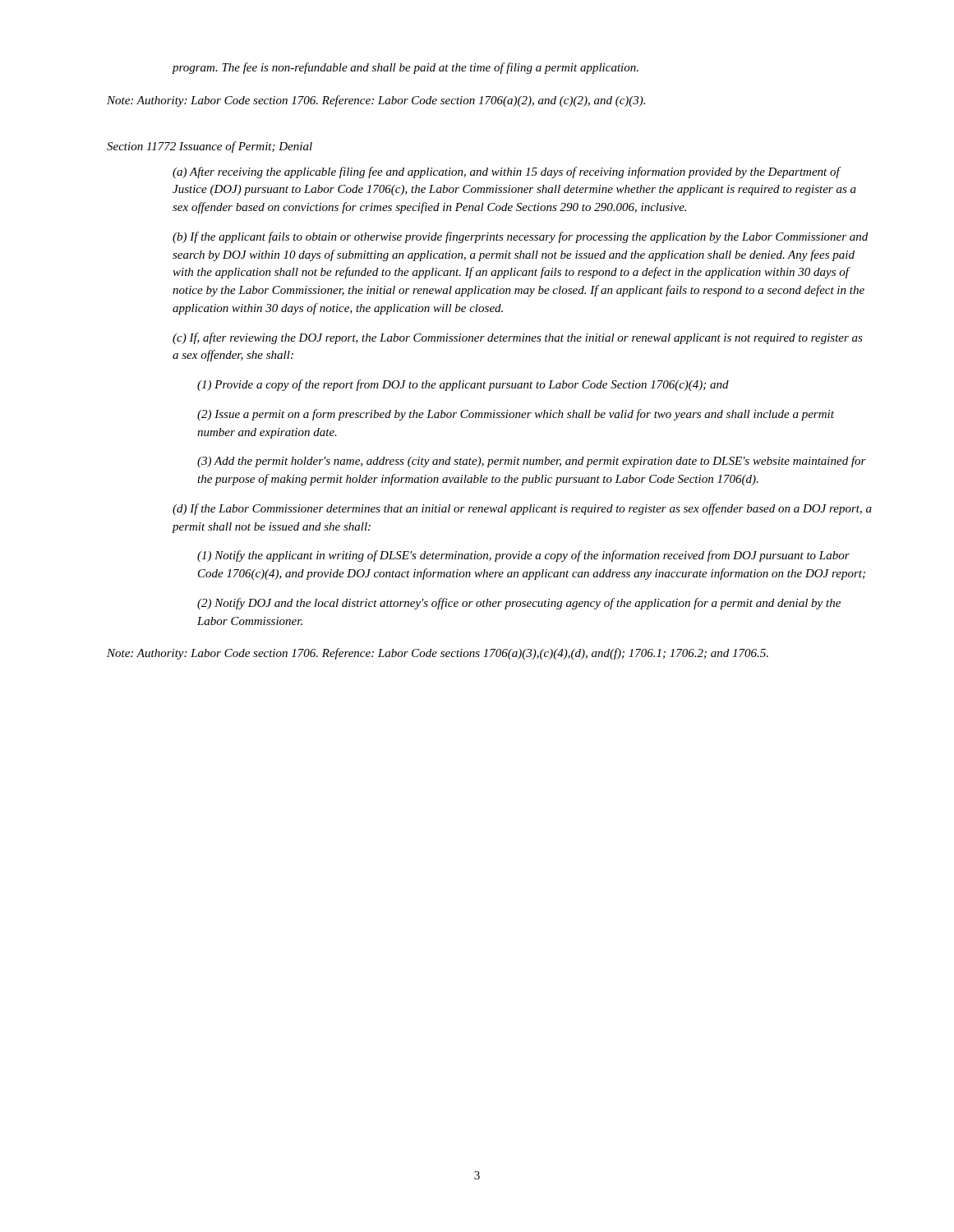Viewport: 954px width, 1232px height.
Task: Select the passage starting "(a) After receiving the"
Action: coord(514,189)
